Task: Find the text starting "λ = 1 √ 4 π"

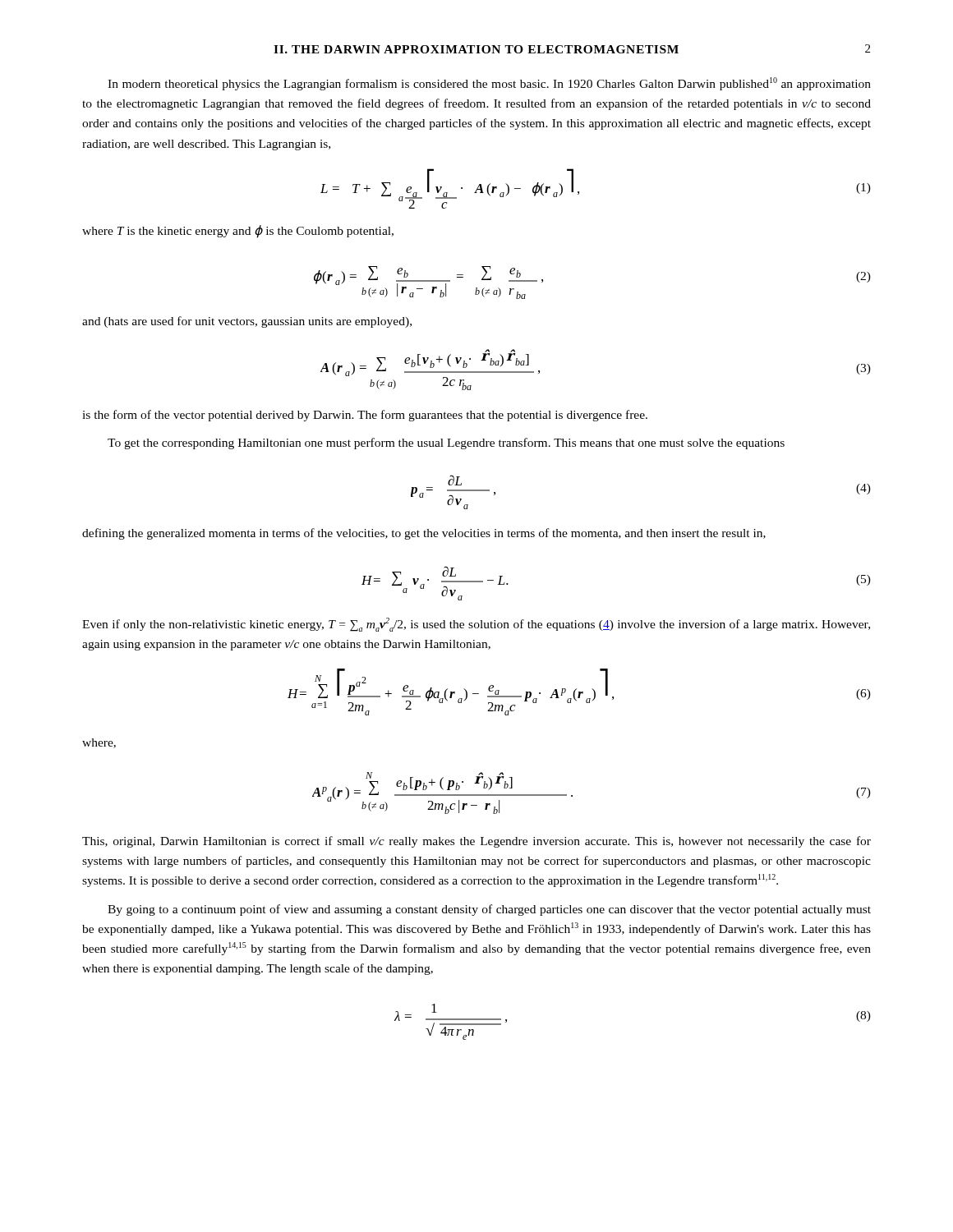Action: tap(476, 1015)
